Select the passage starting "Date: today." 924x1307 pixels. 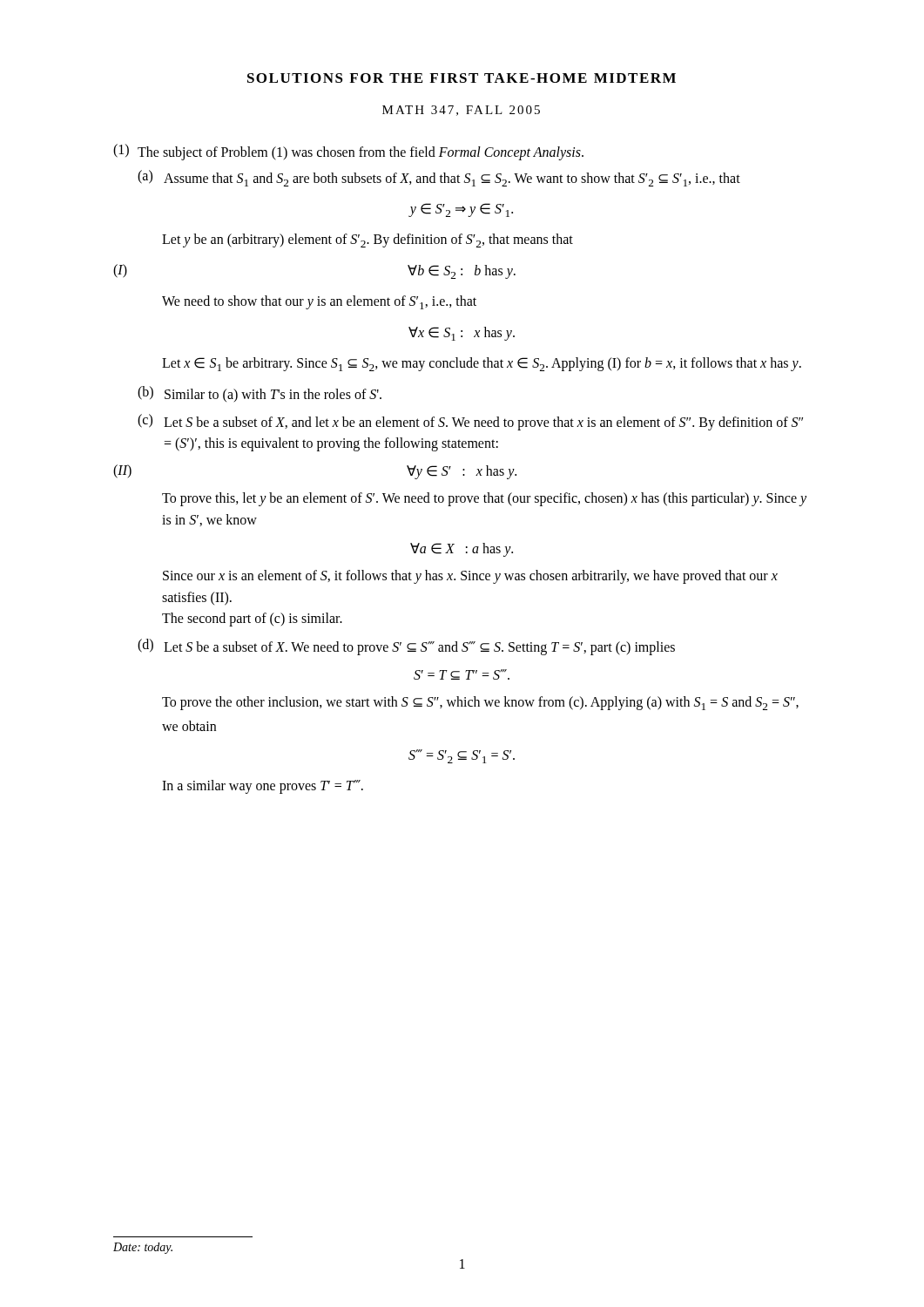[x=143, y=1247]
